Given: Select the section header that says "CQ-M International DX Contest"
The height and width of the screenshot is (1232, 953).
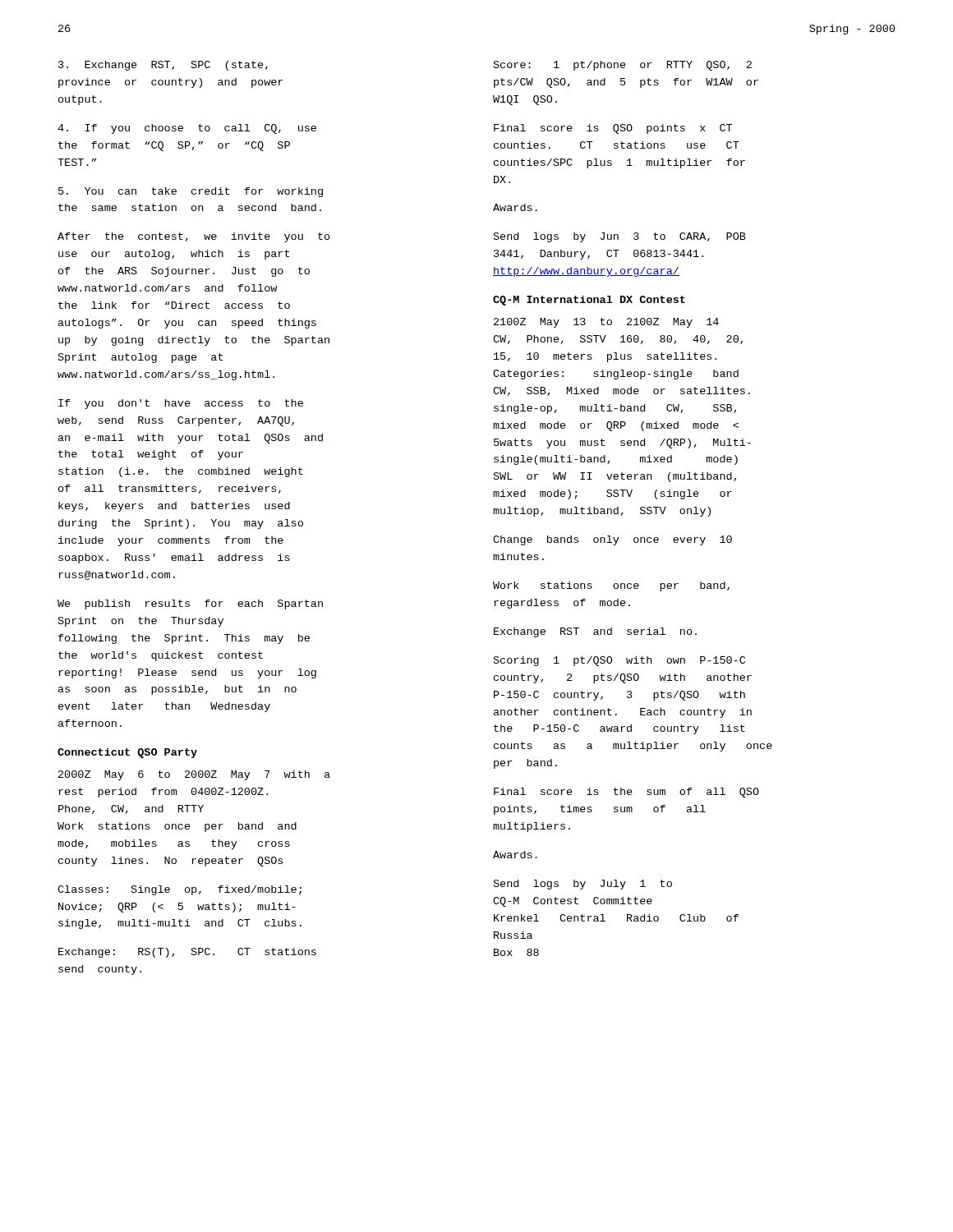Looking at the screenshot, I should click(x=589, y=300).
